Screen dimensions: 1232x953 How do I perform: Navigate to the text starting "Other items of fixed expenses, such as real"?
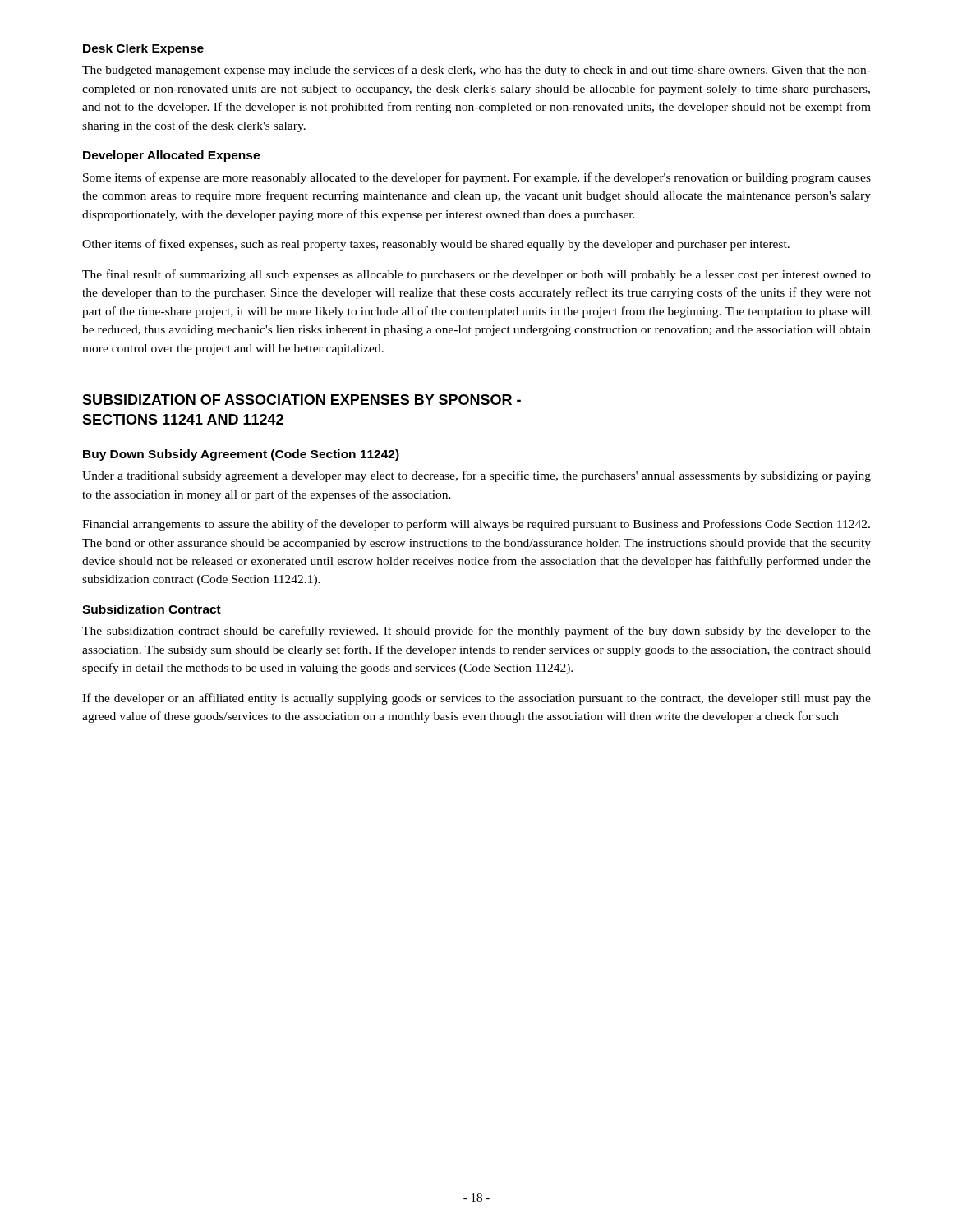(436, 244)
